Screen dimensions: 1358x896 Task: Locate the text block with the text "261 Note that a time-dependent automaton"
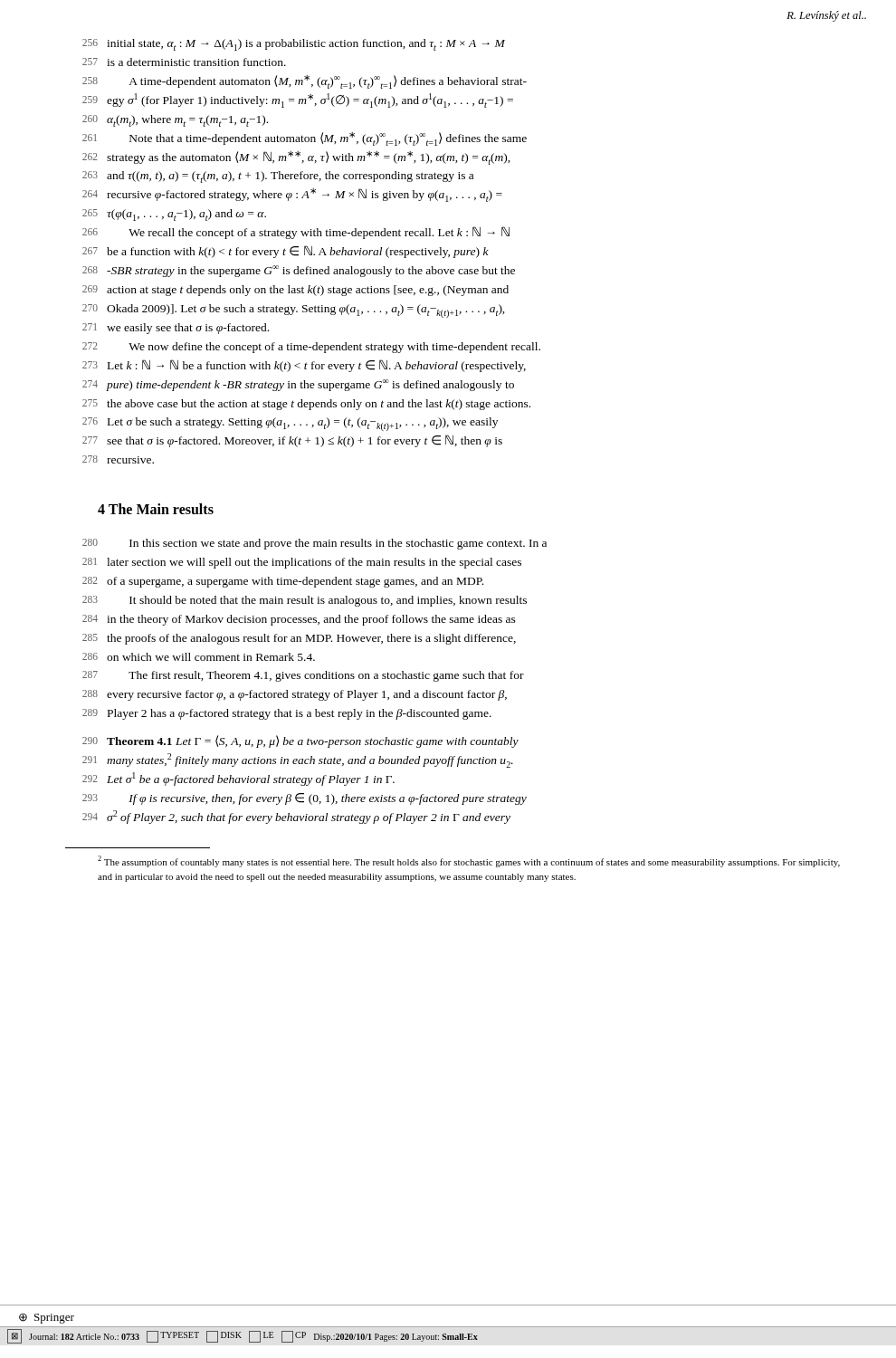[453, 176]
